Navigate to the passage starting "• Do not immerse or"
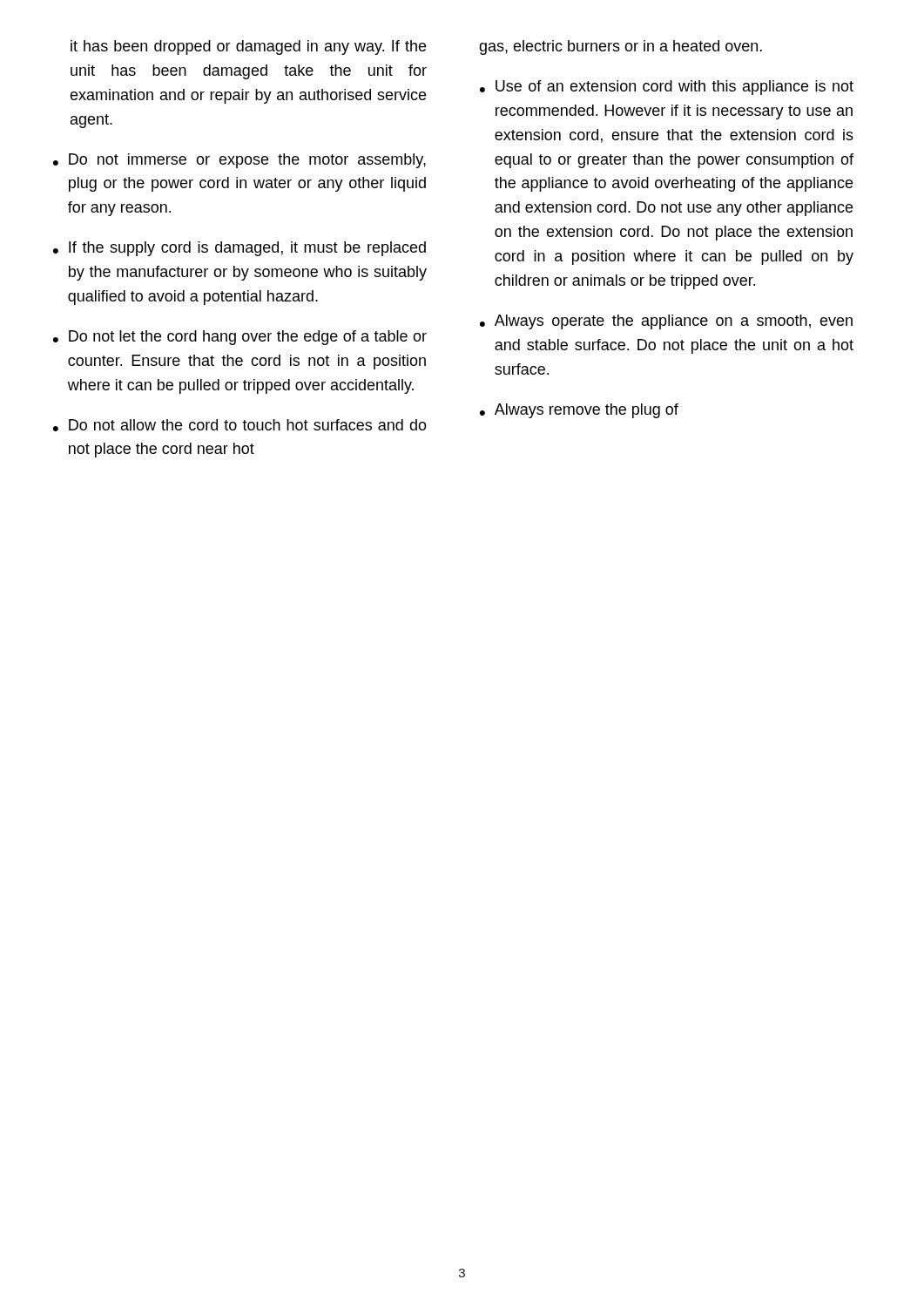This screenshot has height=1307, width=924. [x=240, y=184]
